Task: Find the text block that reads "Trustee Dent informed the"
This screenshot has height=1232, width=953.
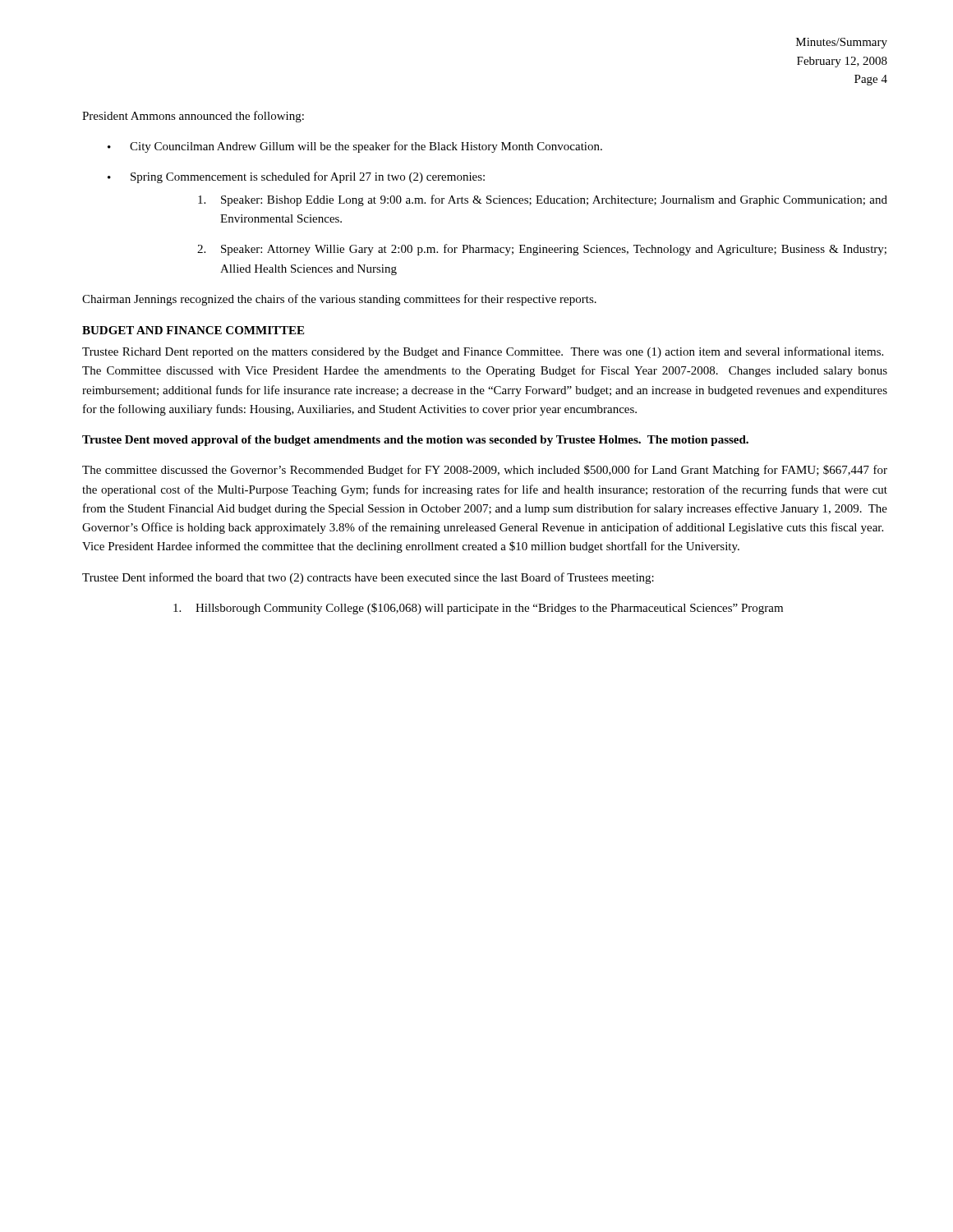Action: point(368,577)
